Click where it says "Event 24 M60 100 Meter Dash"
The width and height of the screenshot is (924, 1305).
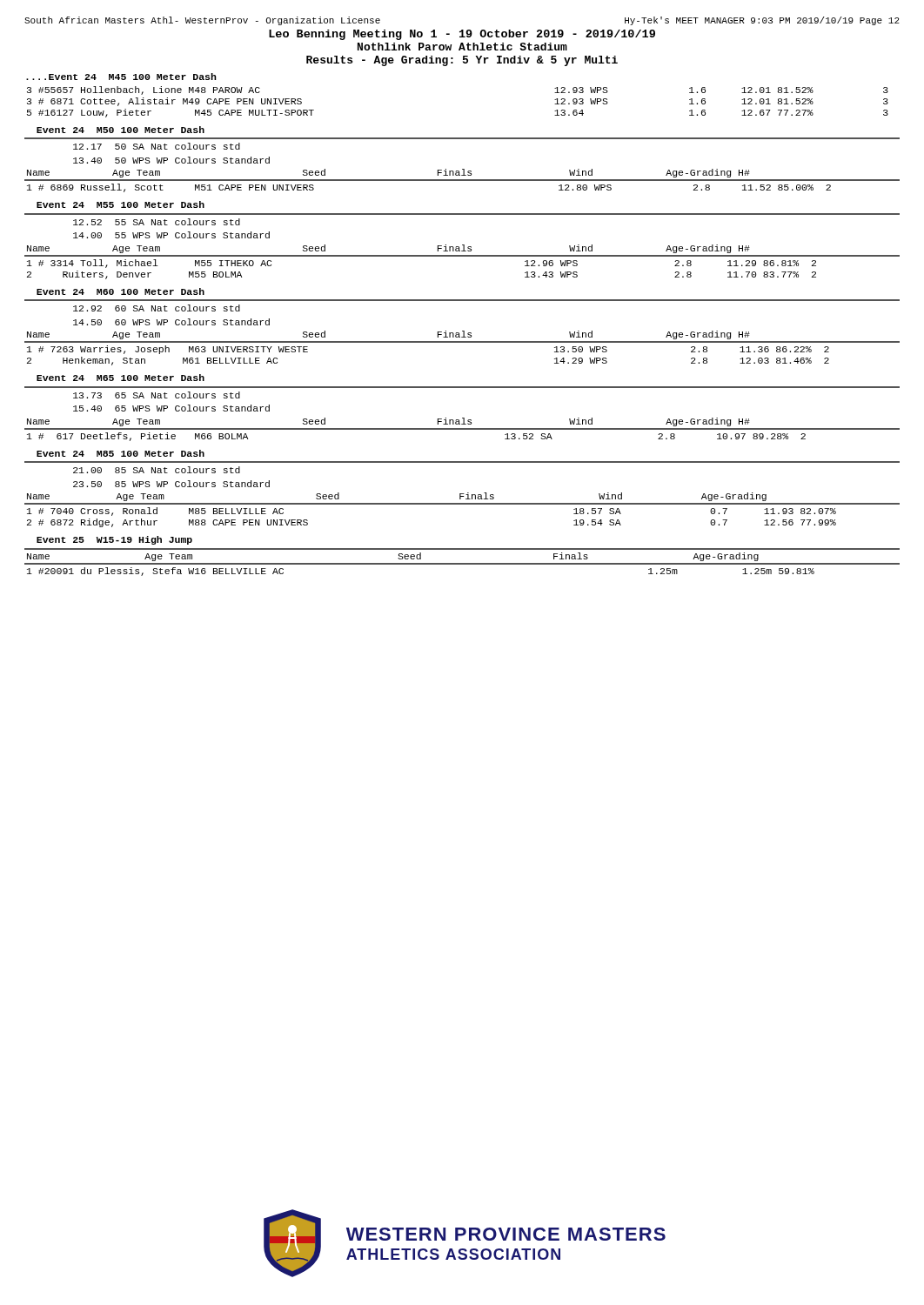(x=114, y=292)
